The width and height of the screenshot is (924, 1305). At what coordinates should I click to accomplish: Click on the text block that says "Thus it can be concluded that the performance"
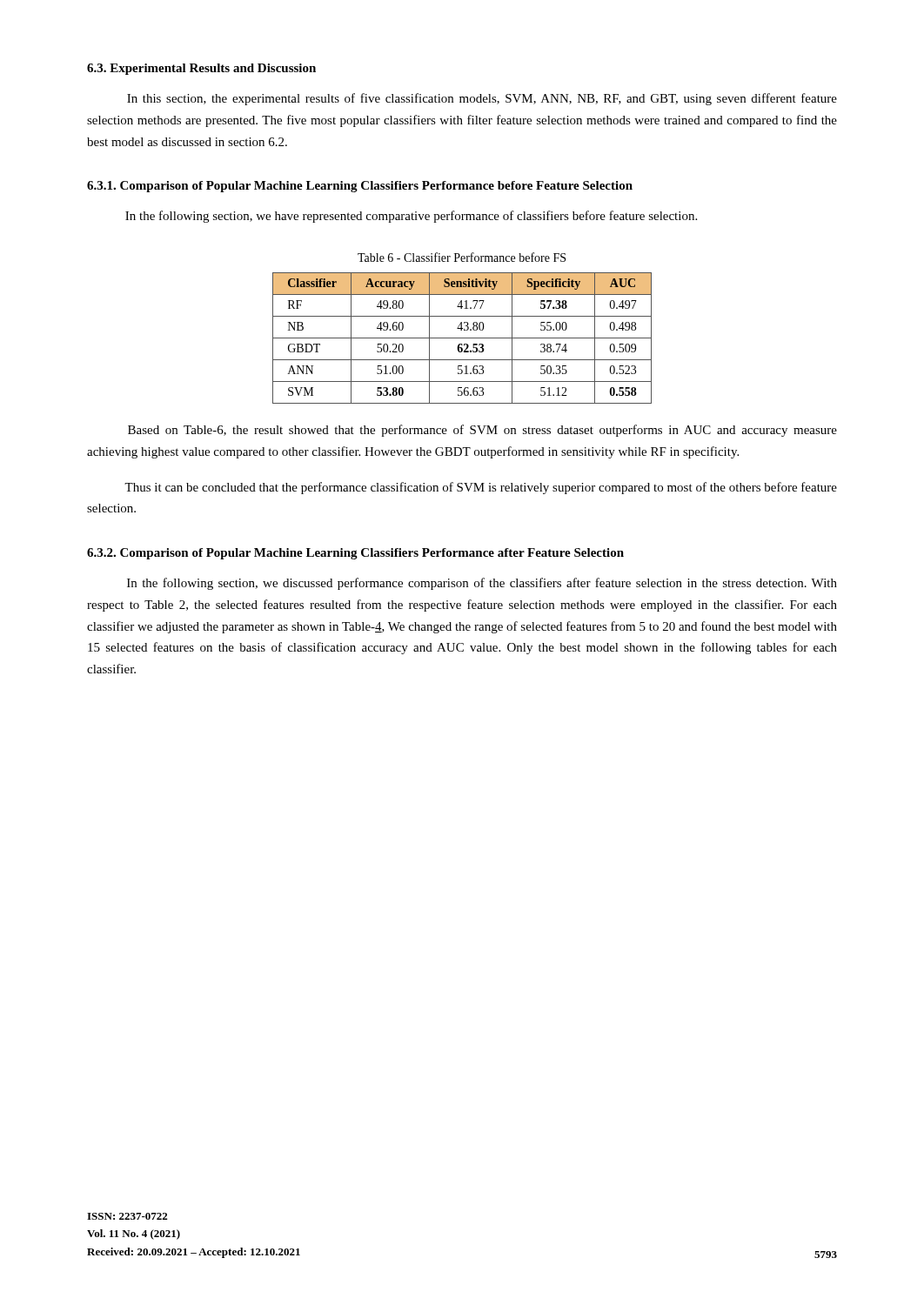(x=462, y=498)
